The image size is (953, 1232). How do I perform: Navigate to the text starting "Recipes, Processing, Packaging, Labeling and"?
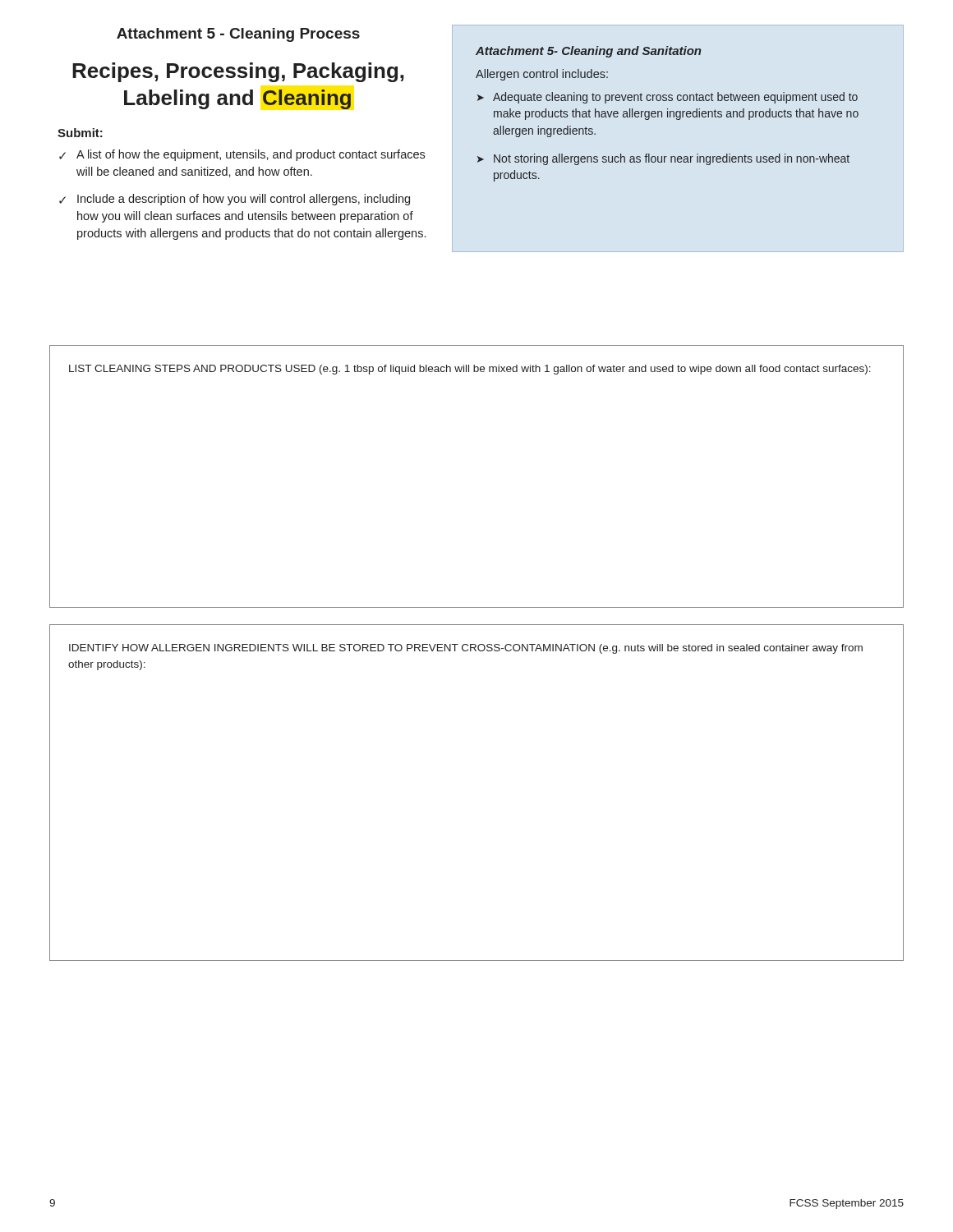(x=238, y=84)
